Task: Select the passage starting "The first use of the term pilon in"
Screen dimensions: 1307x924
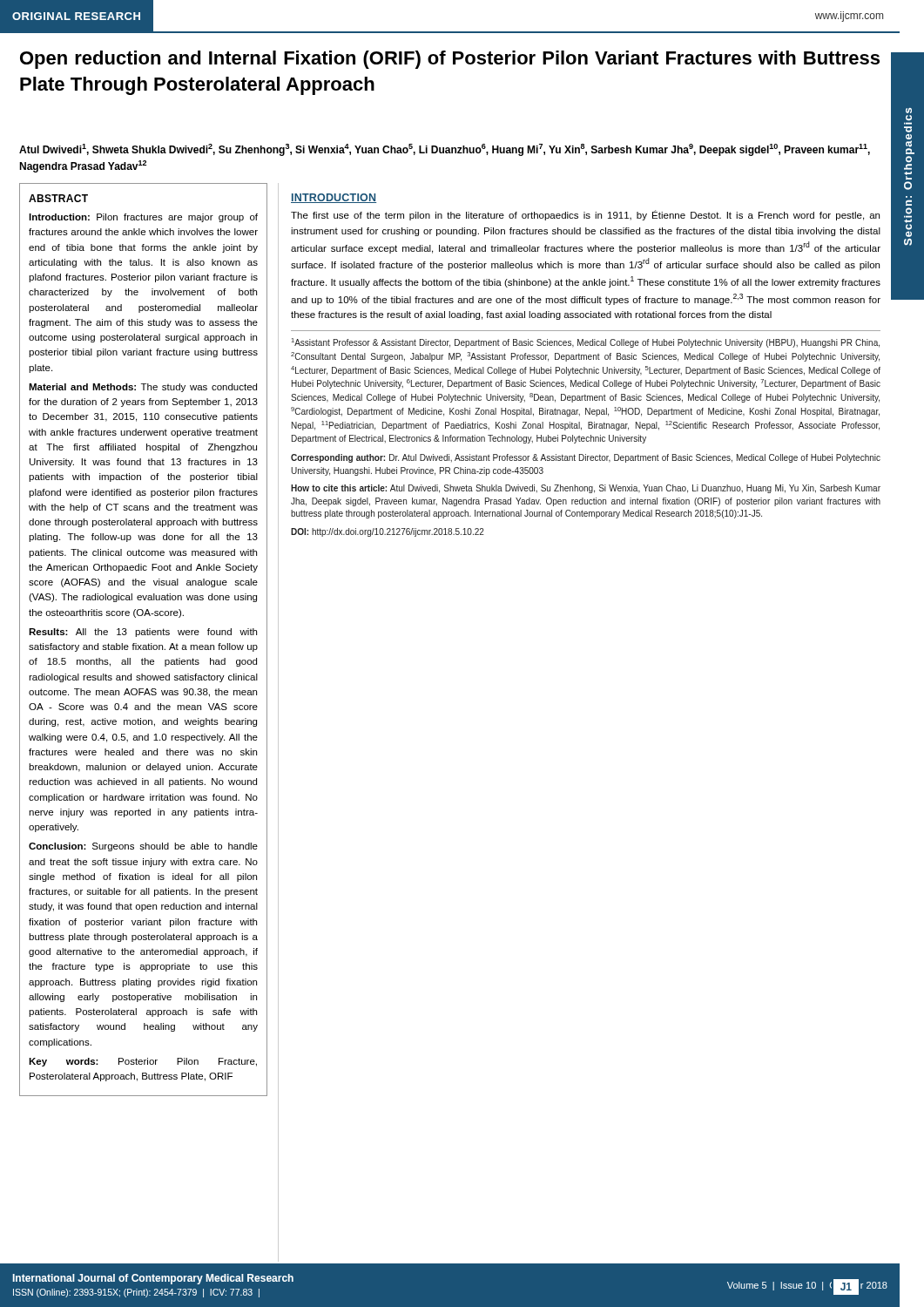Action: [586, 265]
